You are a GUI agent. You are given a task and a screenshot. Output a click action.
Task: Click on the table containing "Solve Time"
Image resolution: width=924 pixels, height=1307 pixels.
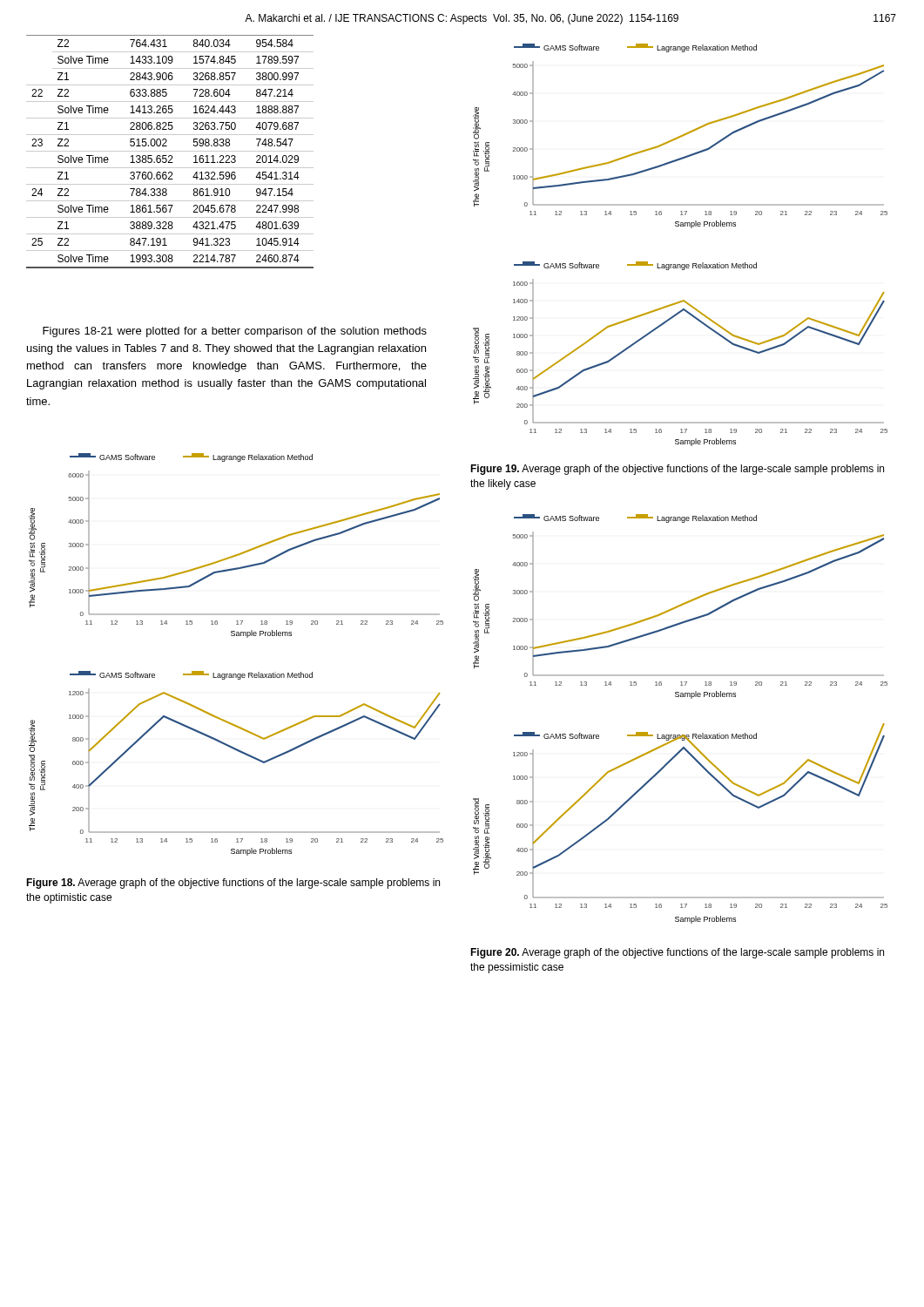click(170, 152)
